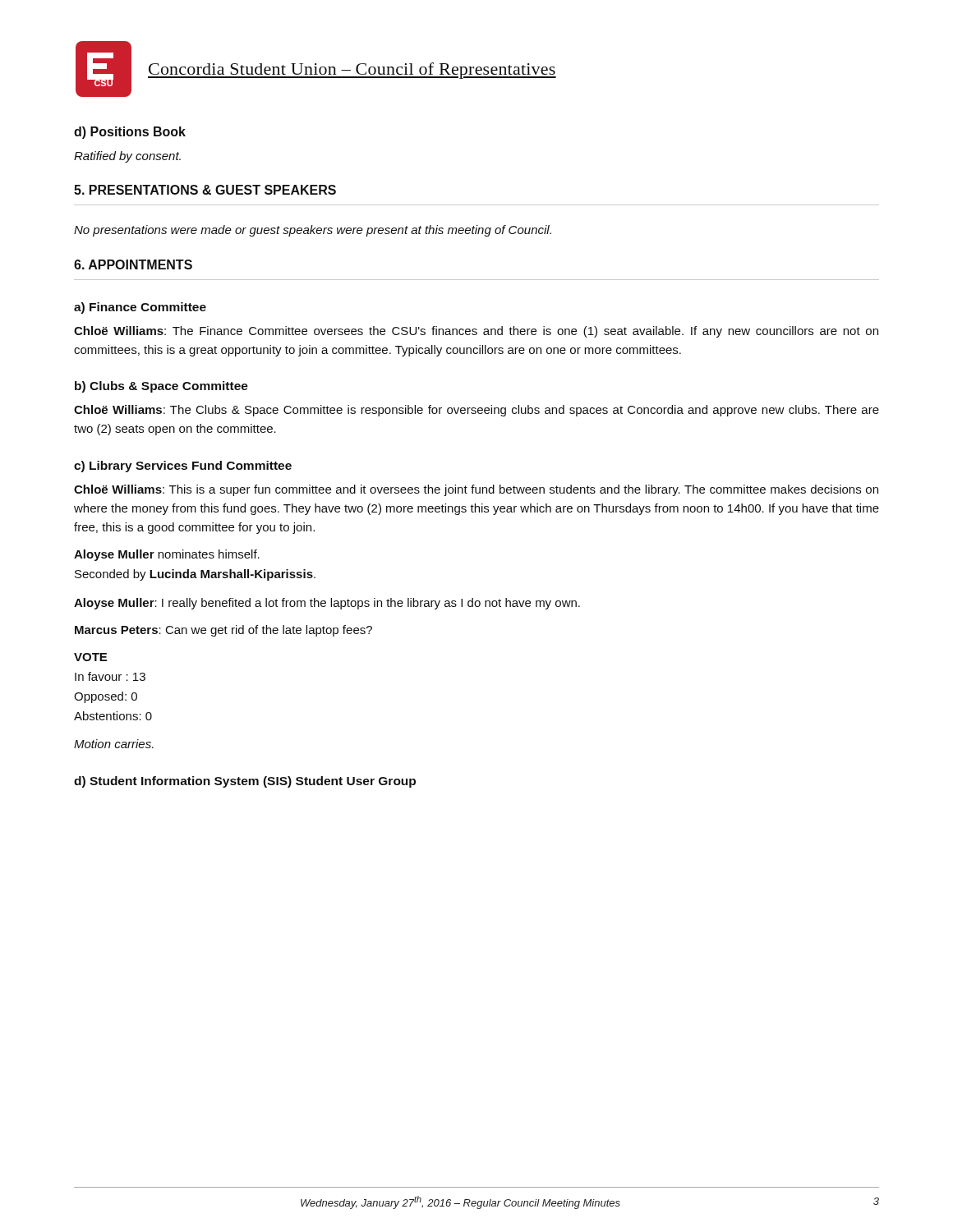
Task: Point to the block beginning "Aloyse Muller: I really"
Action: click(x=327, y=602)
